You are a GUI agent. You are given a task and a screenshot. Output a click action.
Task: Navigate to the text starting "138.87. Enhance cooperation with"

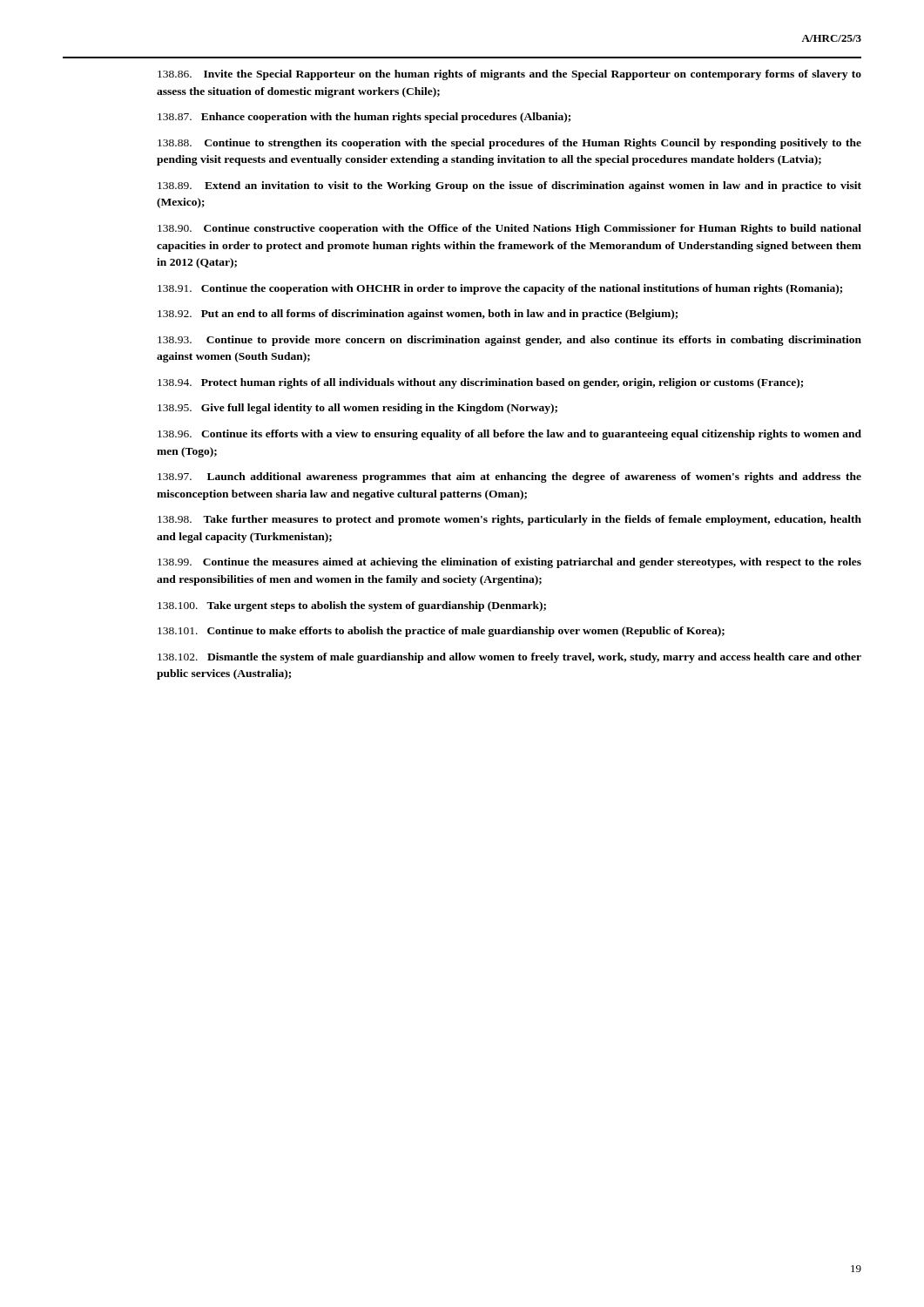[509, 117]
